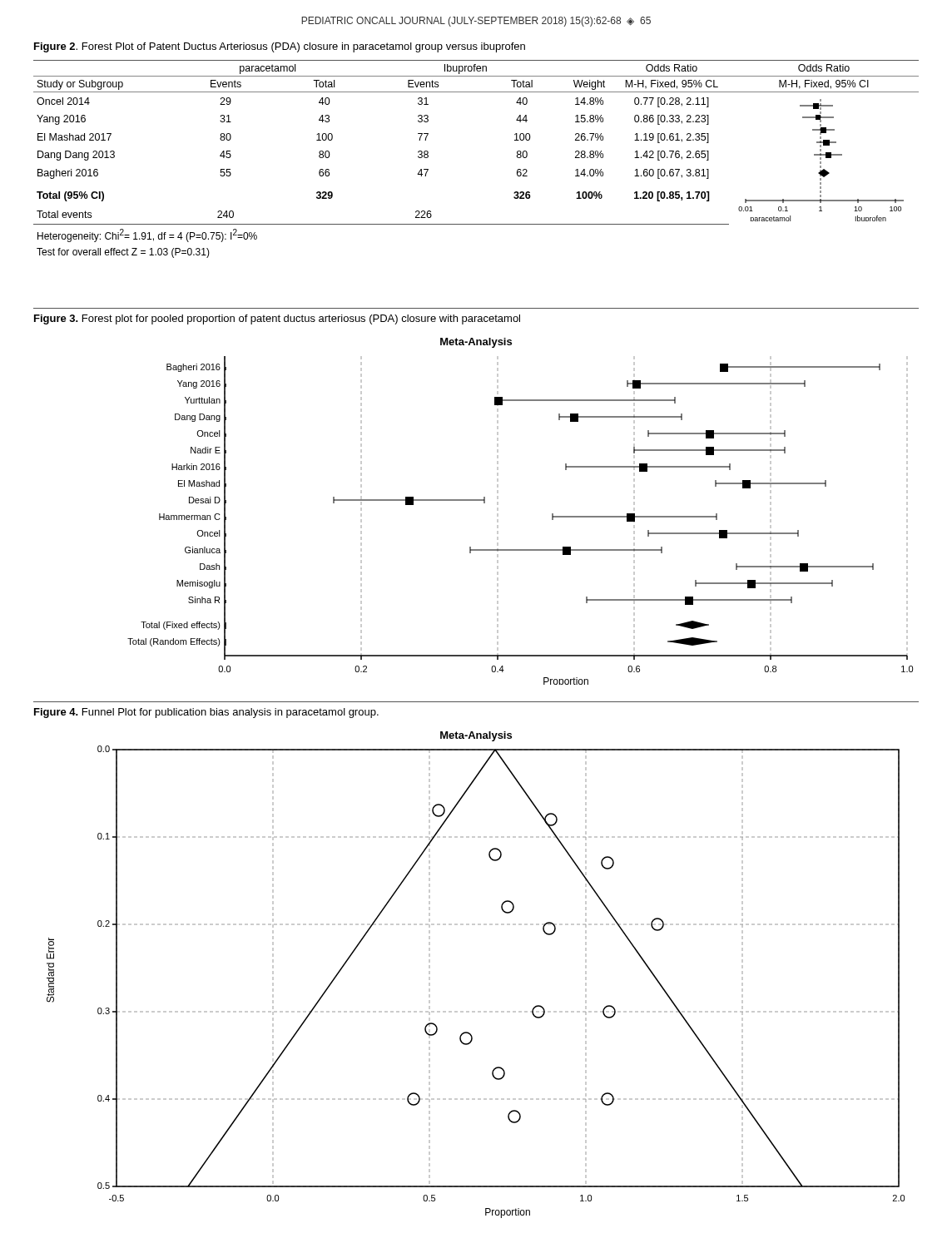Point to the caption beginning "Figure 3. Forest plot for pooled proportion"
Image resolution: width=952 pixels, height=1248 pixels.
[277, 318]
